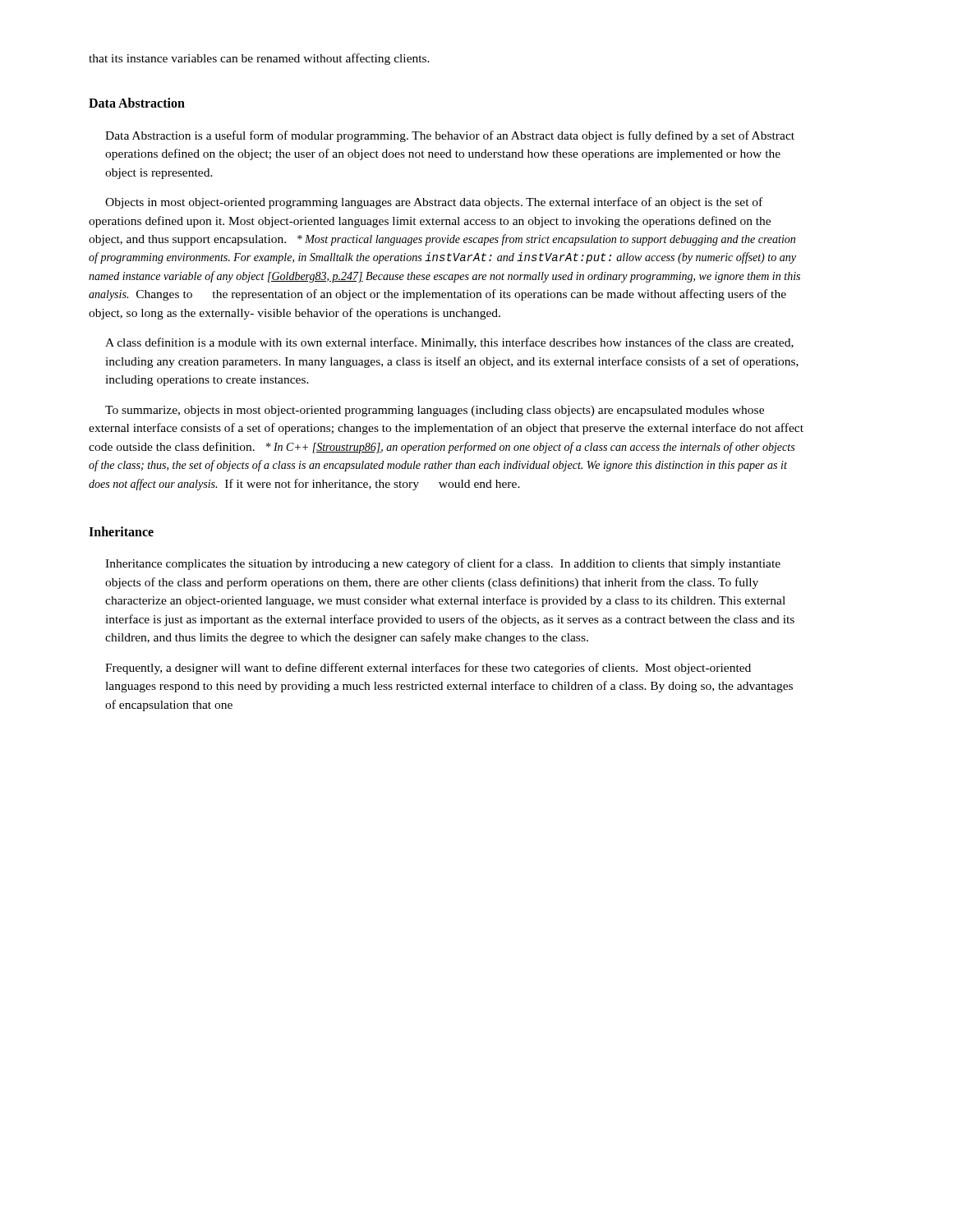This screenshot has height=1232, width=953.
Task: Navigate to the text block starting "Inheritance complicates the situation"
Action: click(450, 600)
